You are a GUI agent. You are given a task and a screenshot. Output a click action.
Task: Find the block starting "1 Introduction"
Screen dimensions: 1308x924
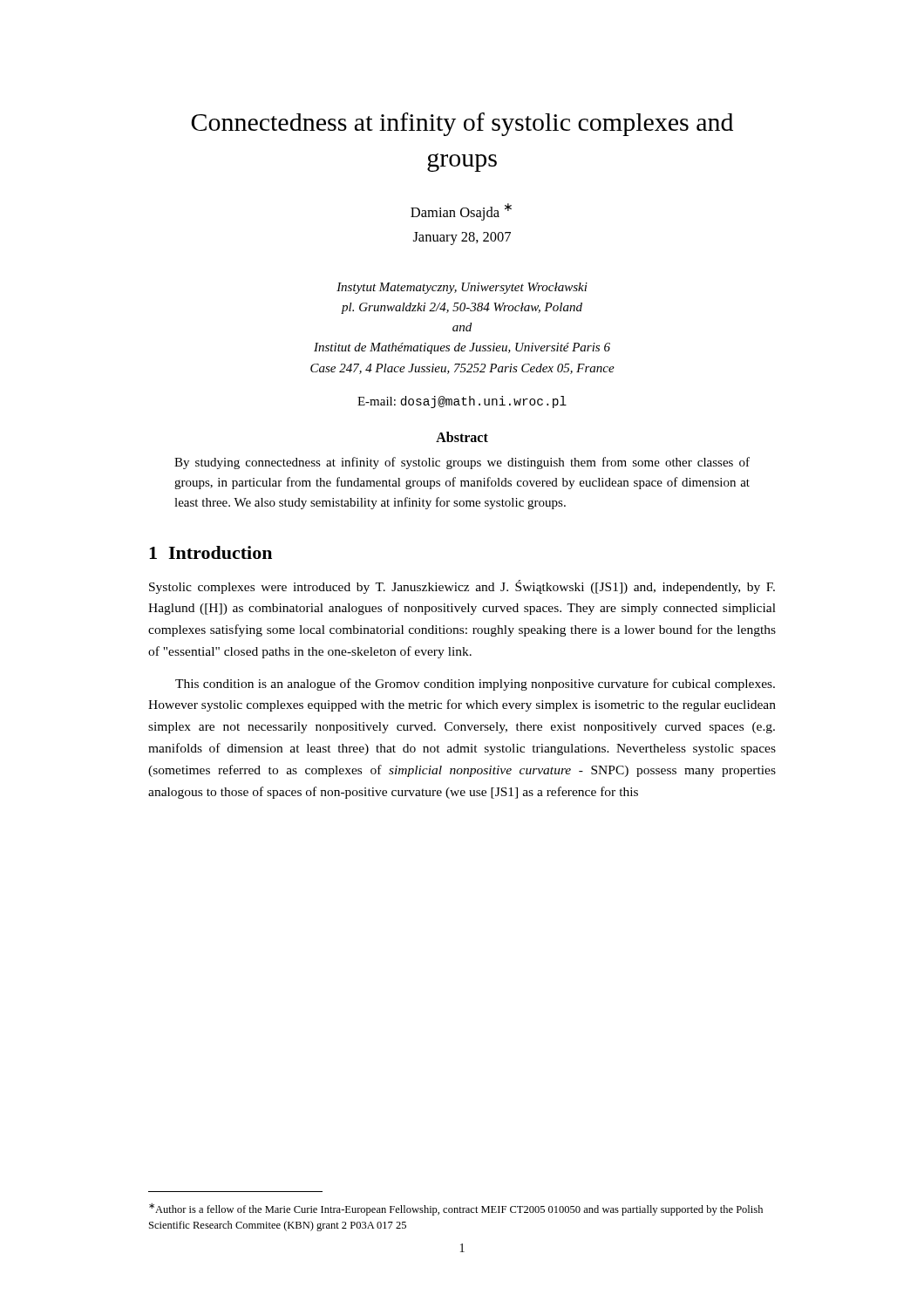(x=210, y=552)
